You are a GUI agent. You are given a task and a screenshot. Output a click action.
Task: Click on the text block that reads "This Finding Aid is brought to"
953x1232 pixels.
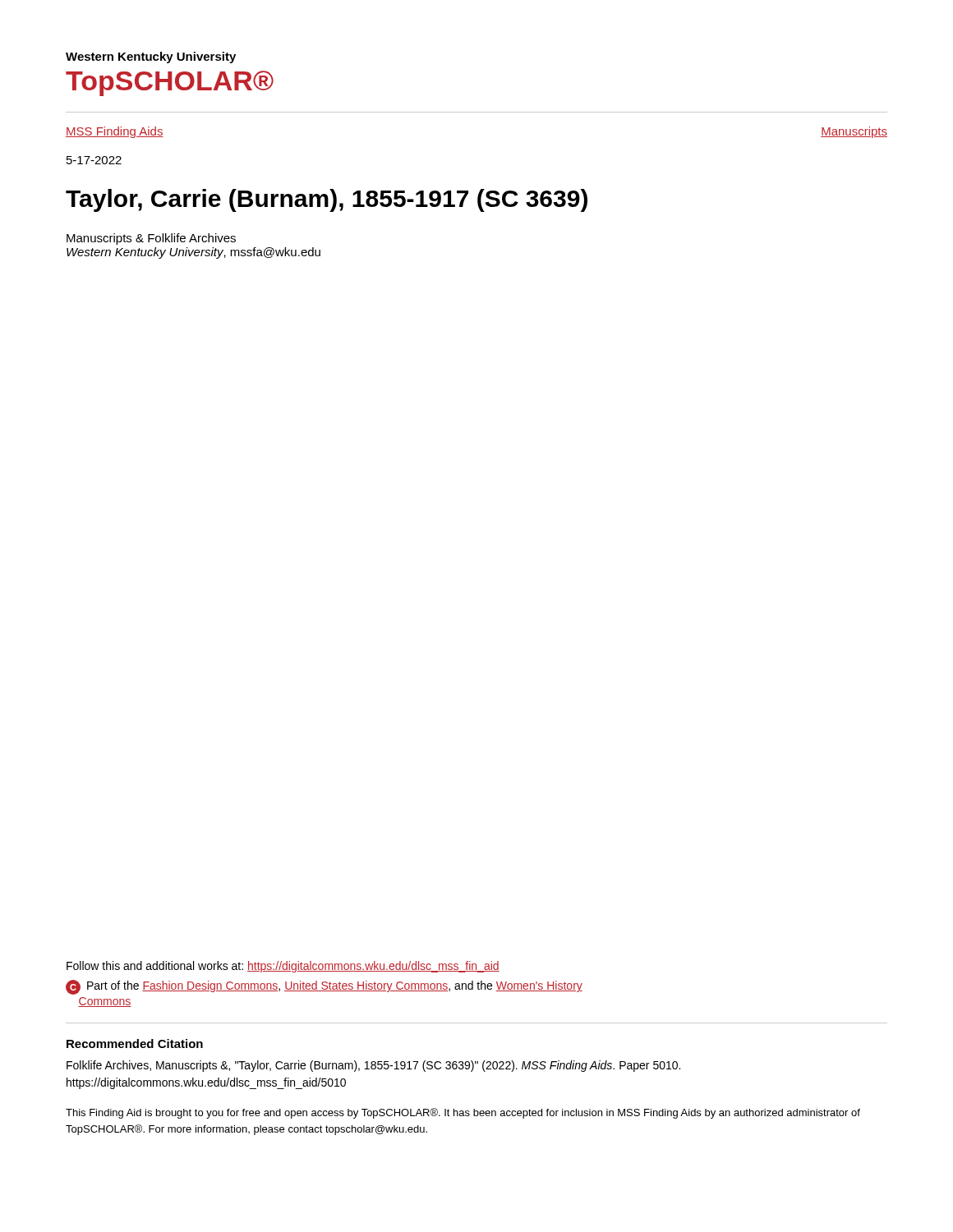pos(463,1121)
